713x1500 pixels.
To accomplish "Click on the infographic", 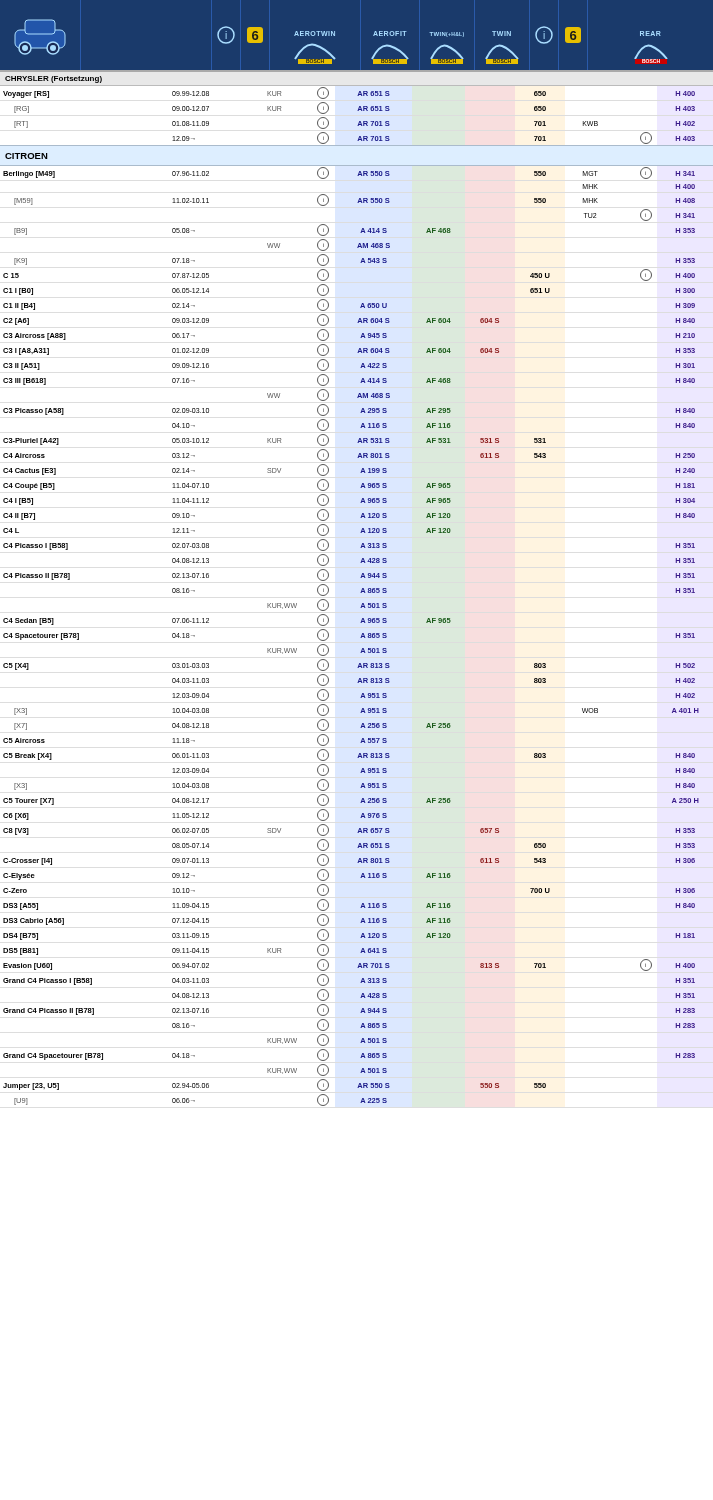I will (x=356, y=36).
